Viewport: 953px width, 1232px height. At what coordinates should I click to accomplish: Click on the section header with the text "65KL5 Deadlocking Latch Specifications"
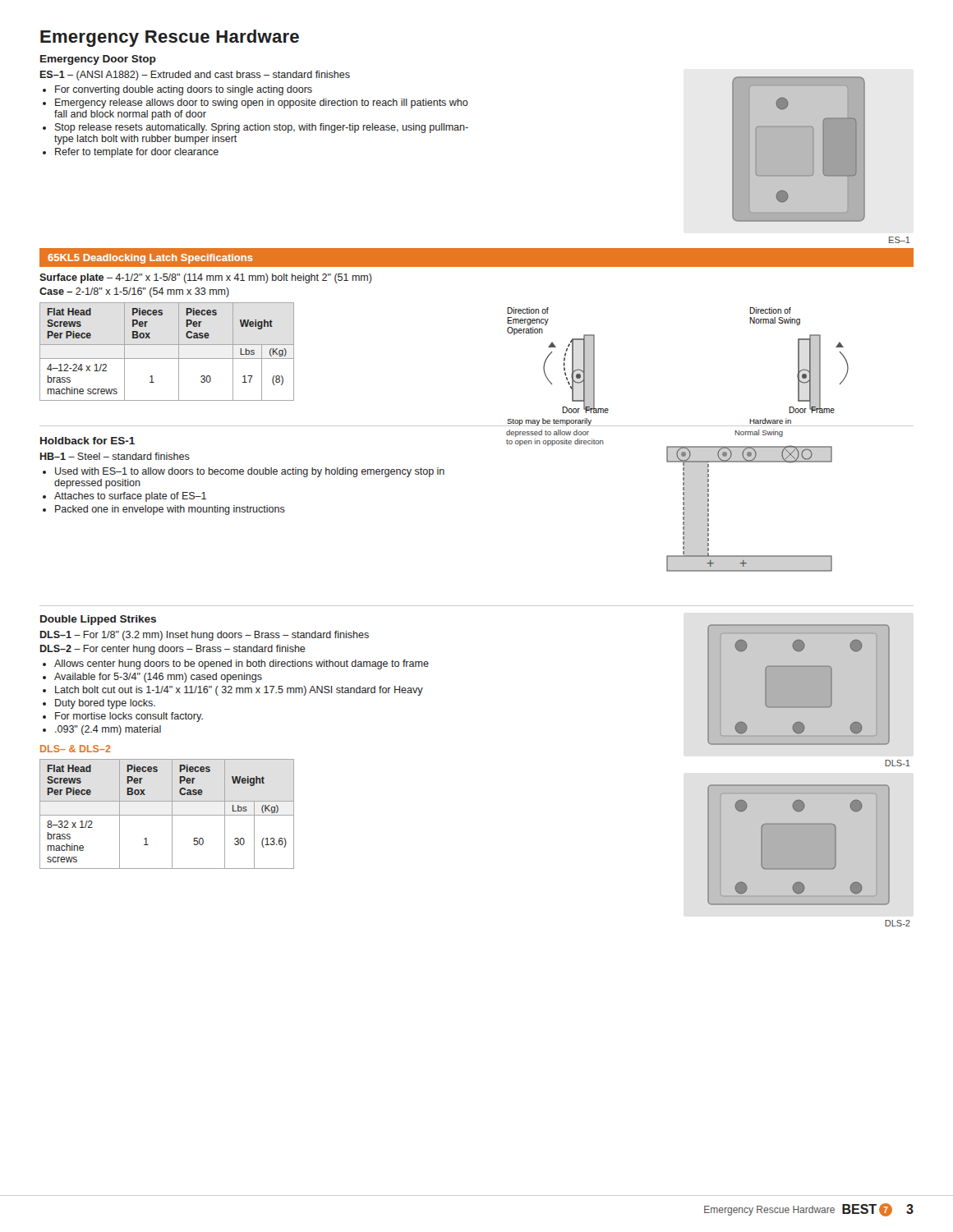(150, 257)
